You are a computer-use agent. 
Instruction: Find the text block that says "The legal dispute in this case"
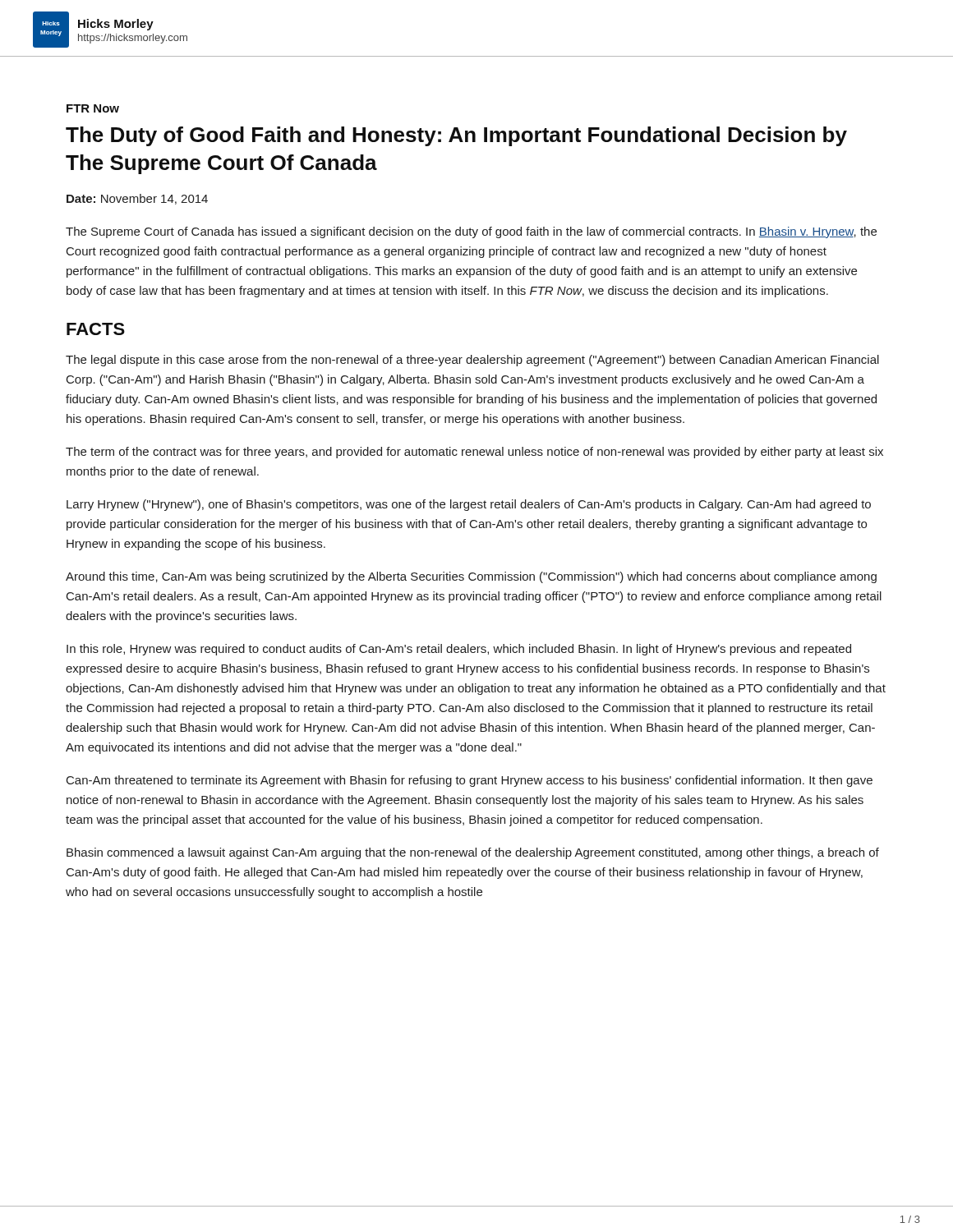(x=473, y=389)
